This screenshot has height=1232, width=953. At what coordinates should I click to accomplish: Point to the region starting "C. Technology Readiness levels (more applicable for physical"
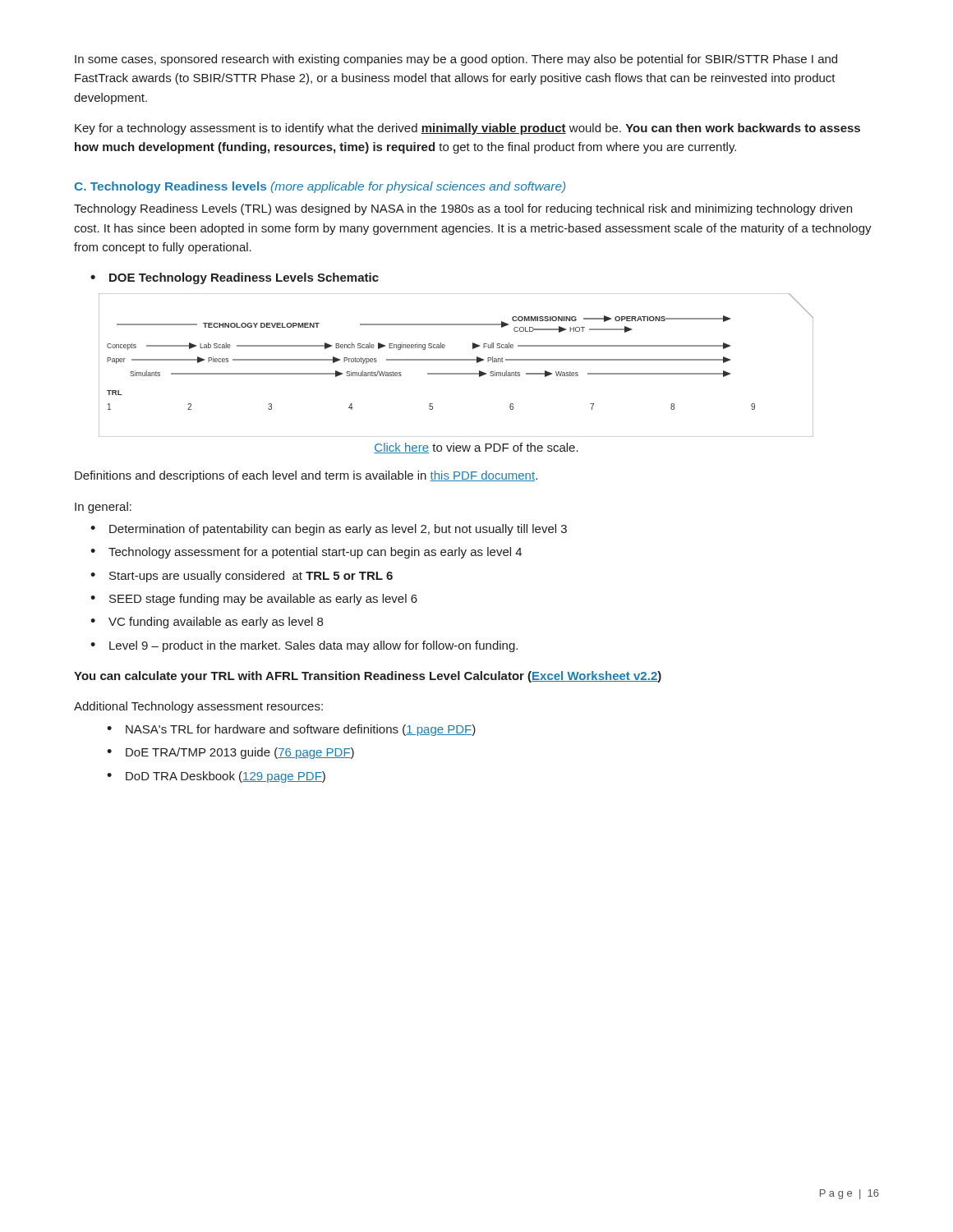click(320, 186)
